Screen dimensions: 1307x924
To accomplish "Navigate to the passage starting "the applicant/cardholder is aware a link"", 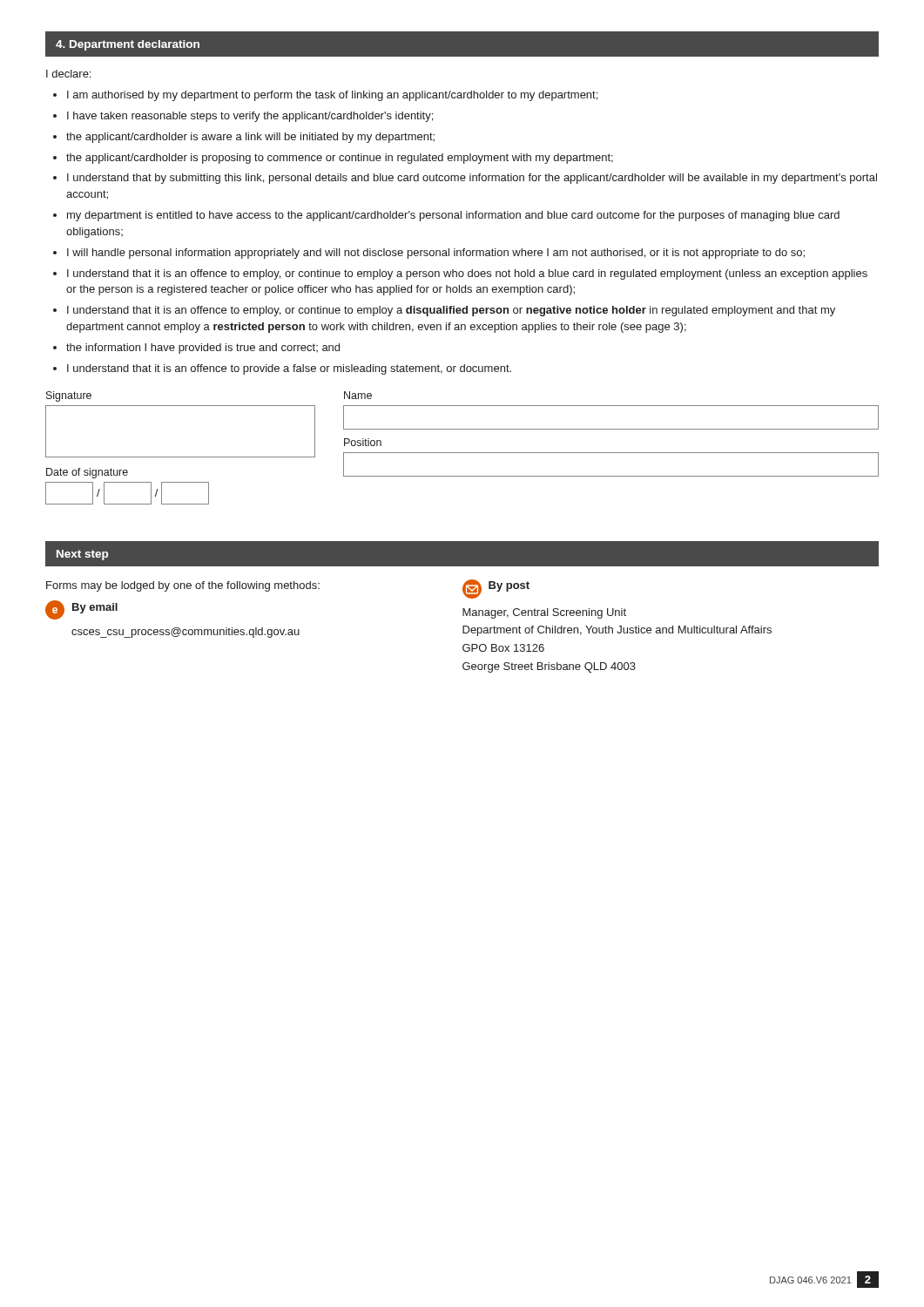I will [251, 136].
